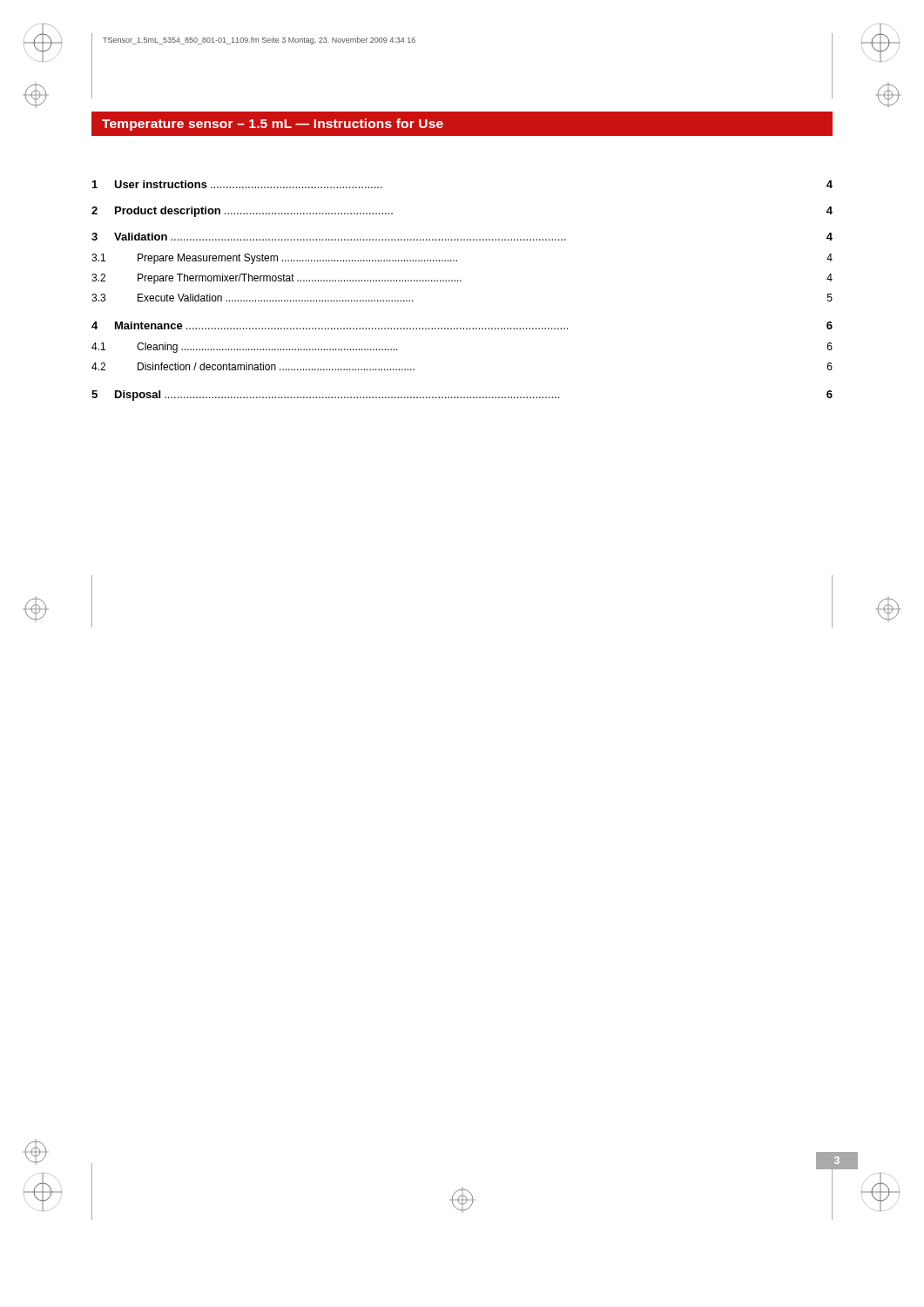
Task: Find "4.2 Disinfection / decontamination" on this page
Action: tap(94, 366)
